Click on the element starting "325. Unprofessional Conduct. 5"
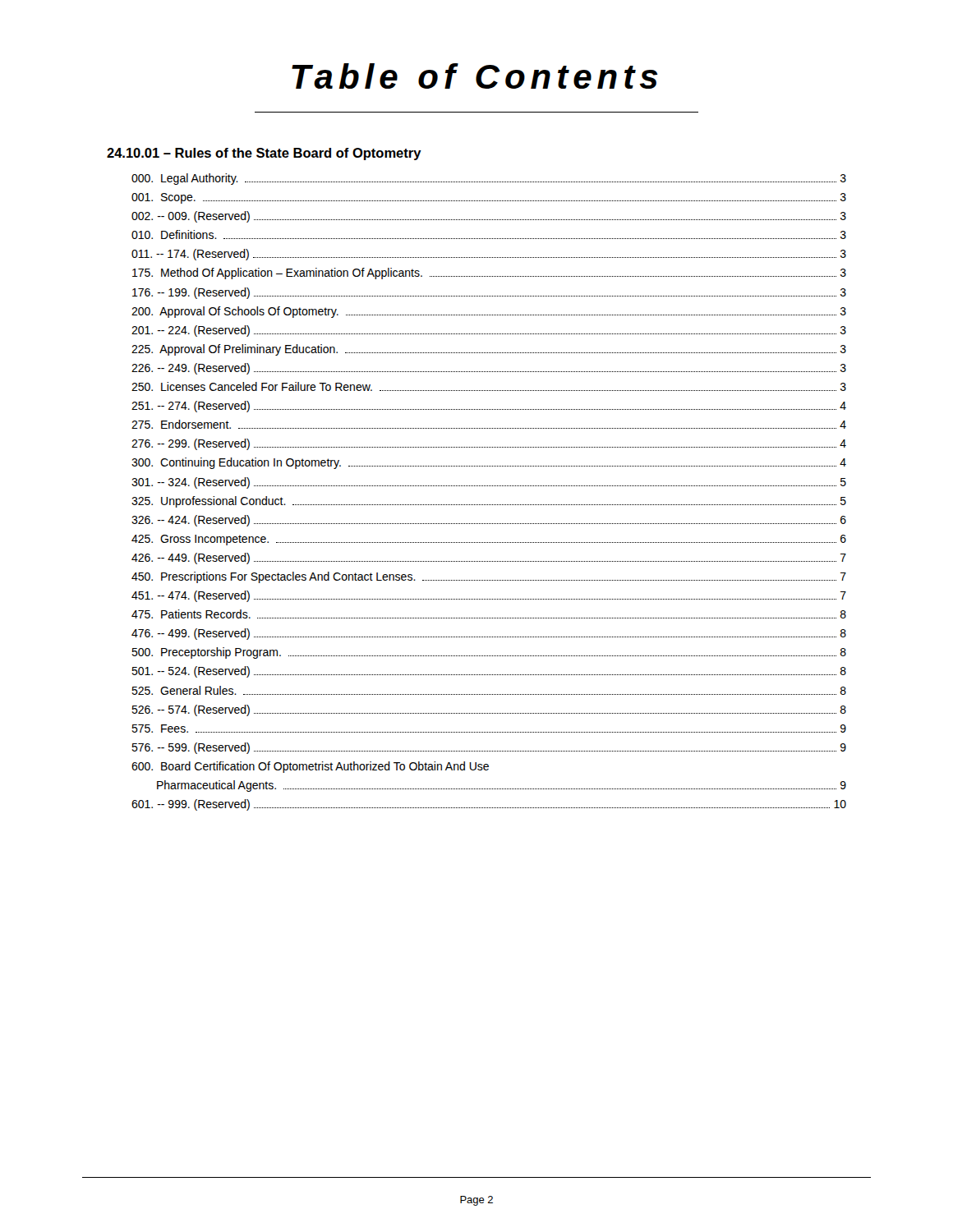This screenshot has height=1232, width=953. (489, 501)
